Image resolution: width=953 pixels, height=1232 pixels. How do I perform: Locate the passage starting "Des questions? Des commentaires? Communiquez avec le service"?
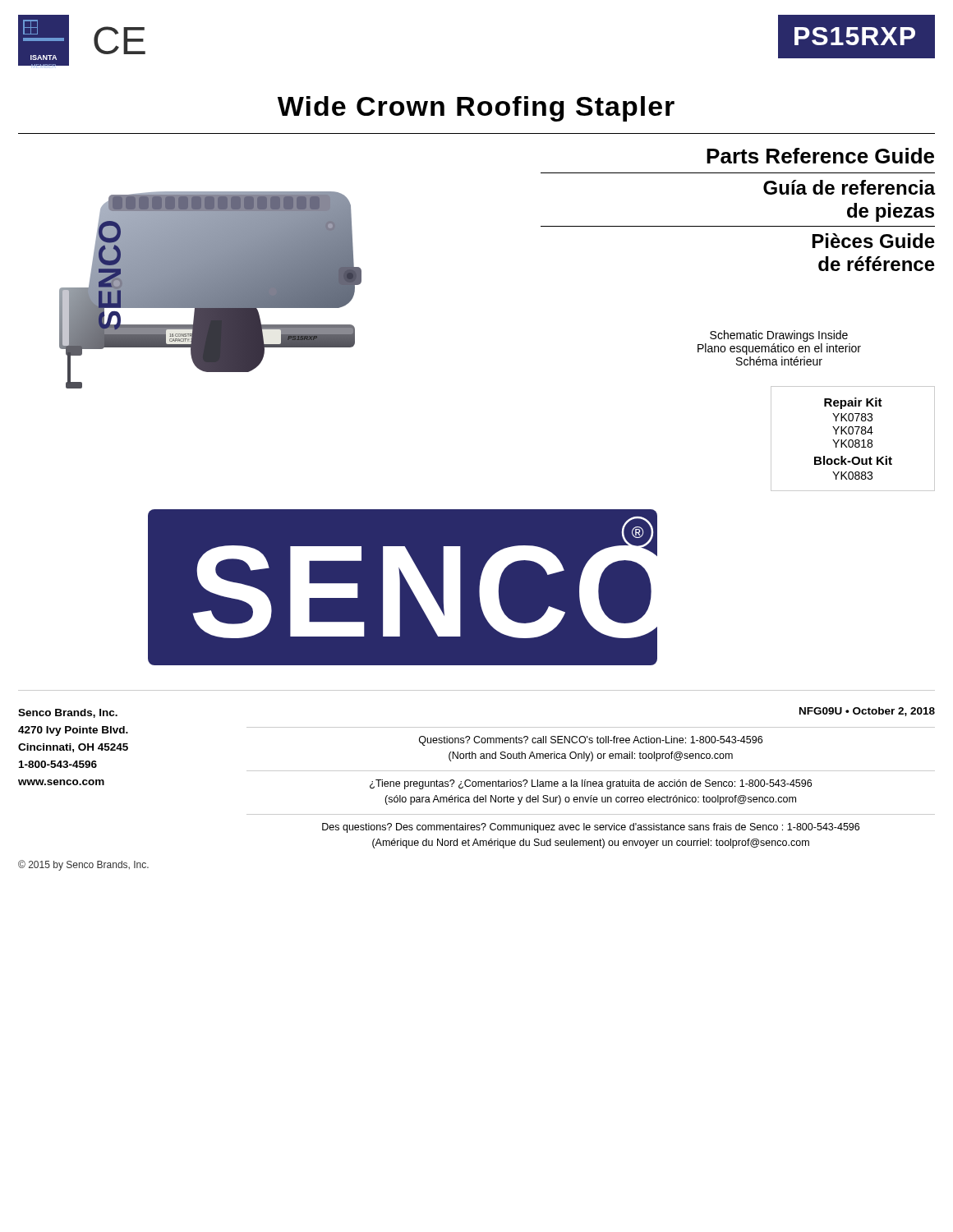click(591, 835)
